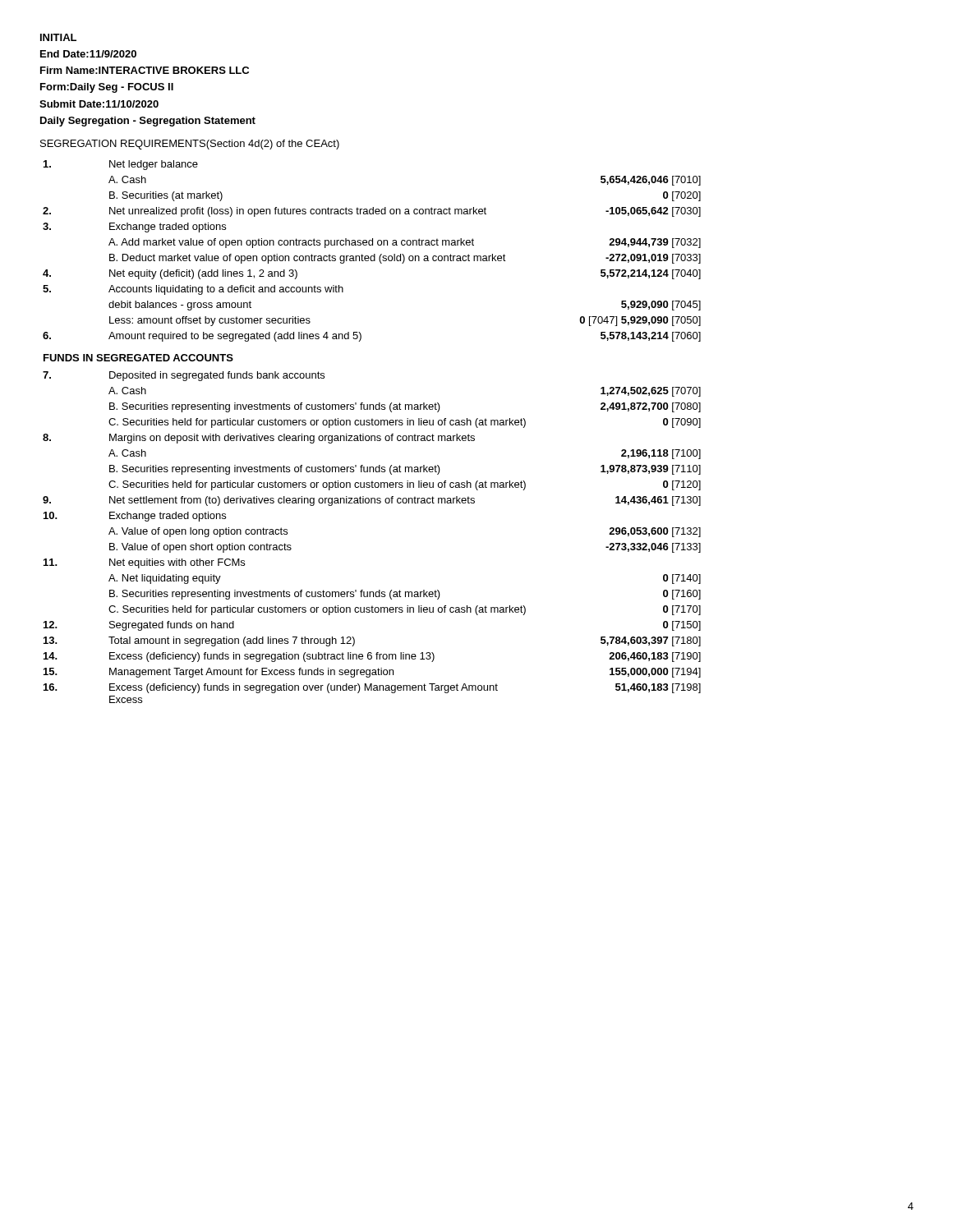Navigate to the element starting "B. Deduct market value of open"

click(476, 257)
